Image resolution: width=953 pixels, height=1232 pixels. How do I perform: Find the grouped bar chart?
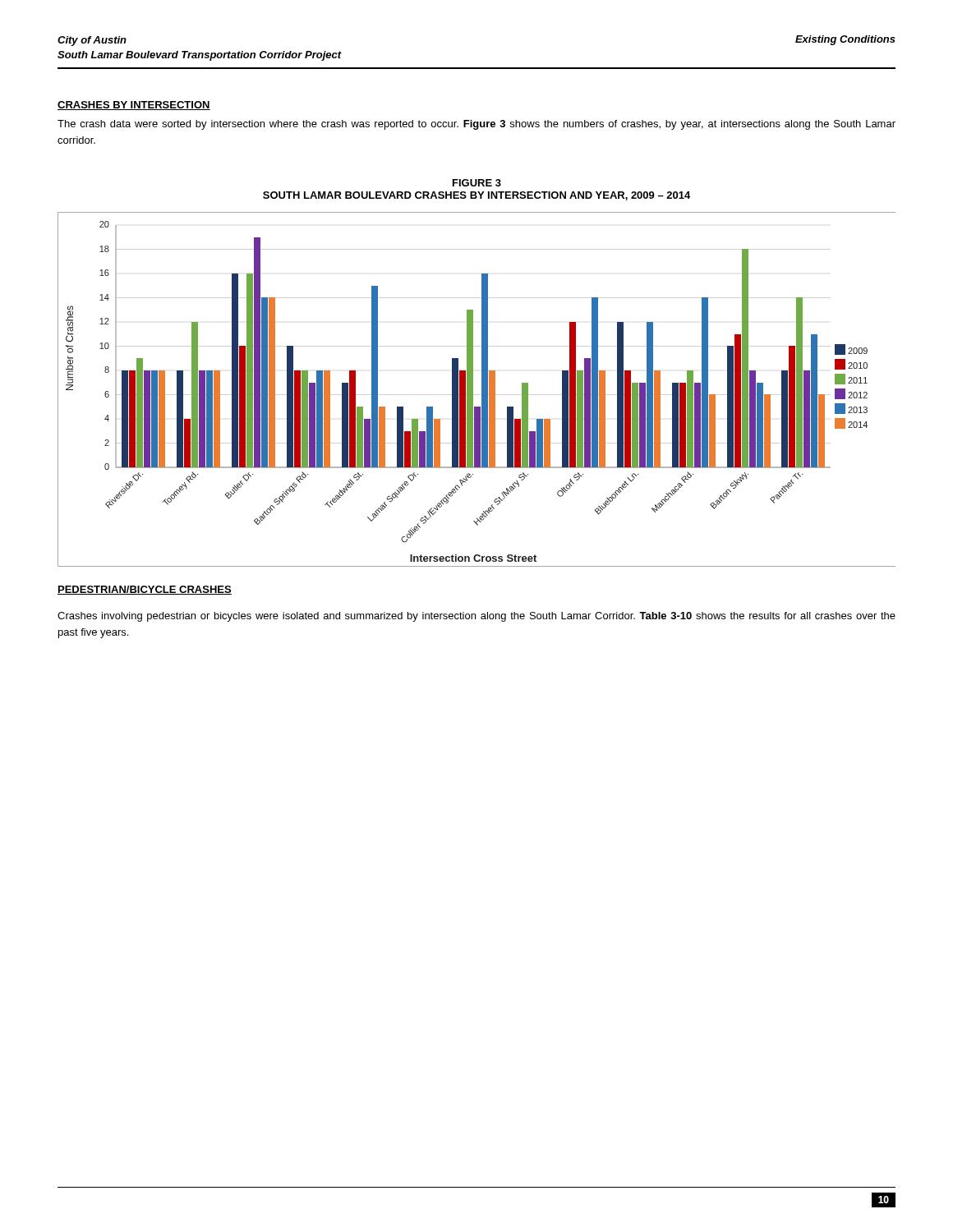[476, 389]
